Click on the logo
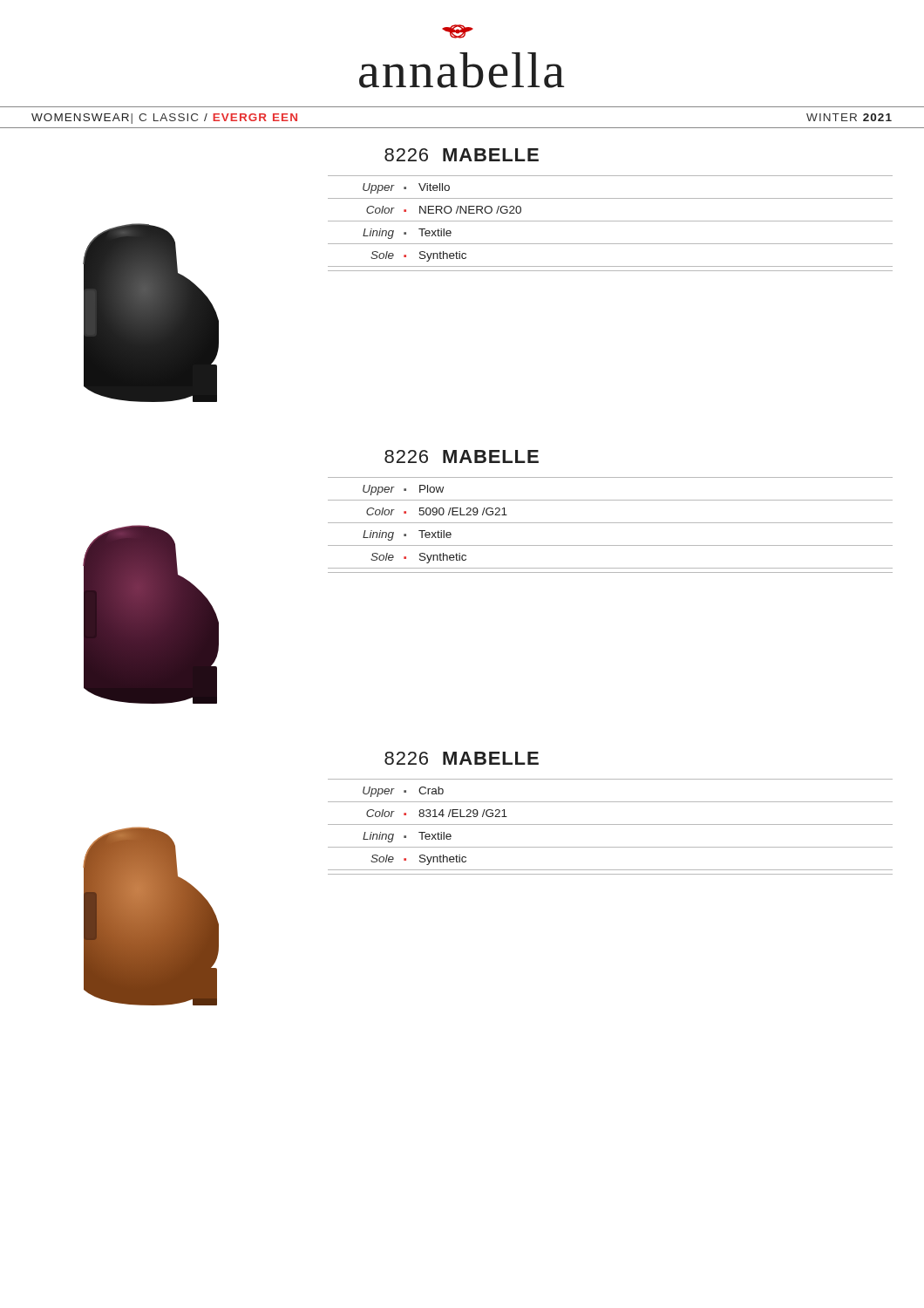The height and width of the screenshot is (1308, 924). click(x=462, y=53)
